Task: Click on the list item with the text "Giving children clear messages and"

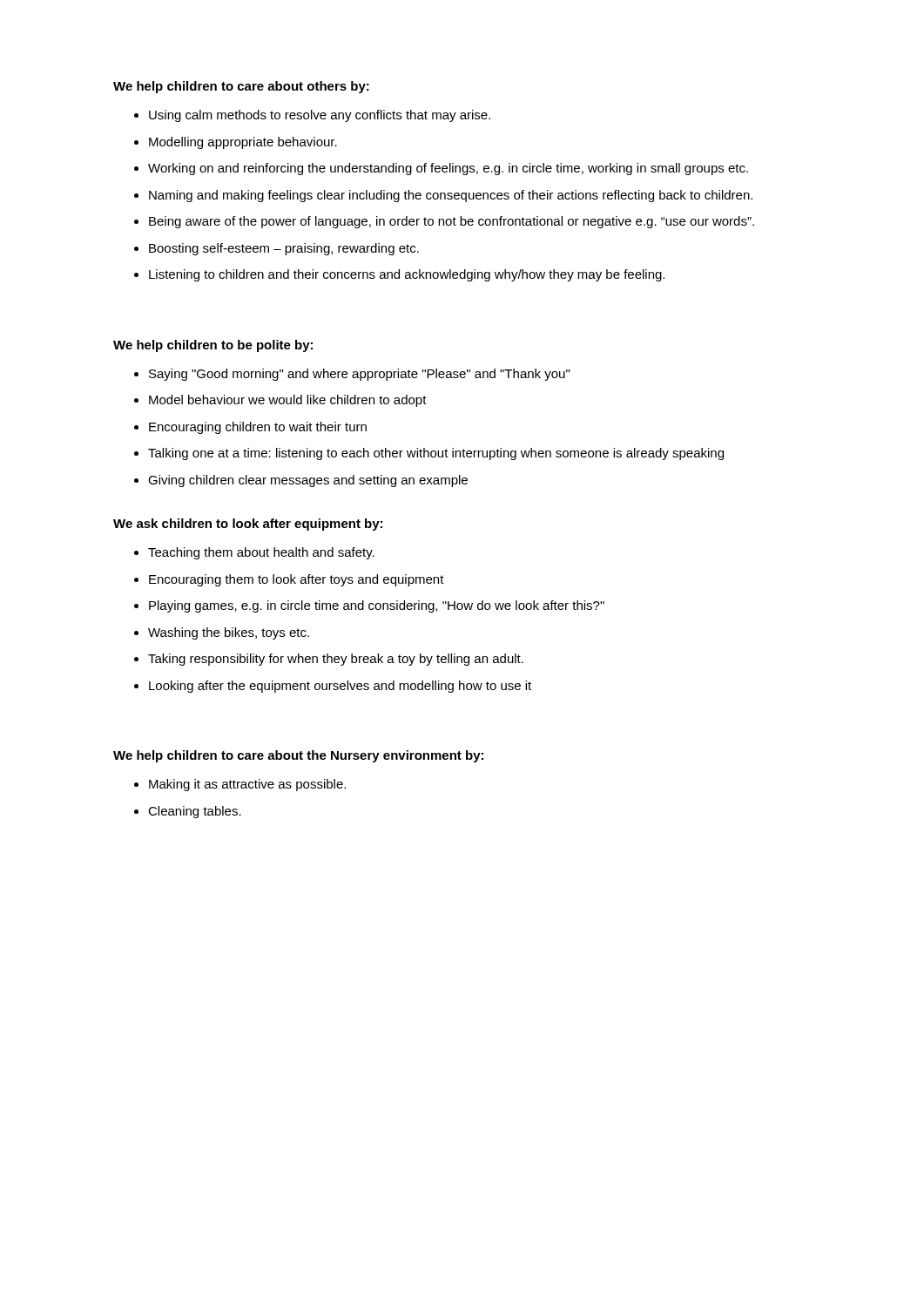Action: point(308,481)
